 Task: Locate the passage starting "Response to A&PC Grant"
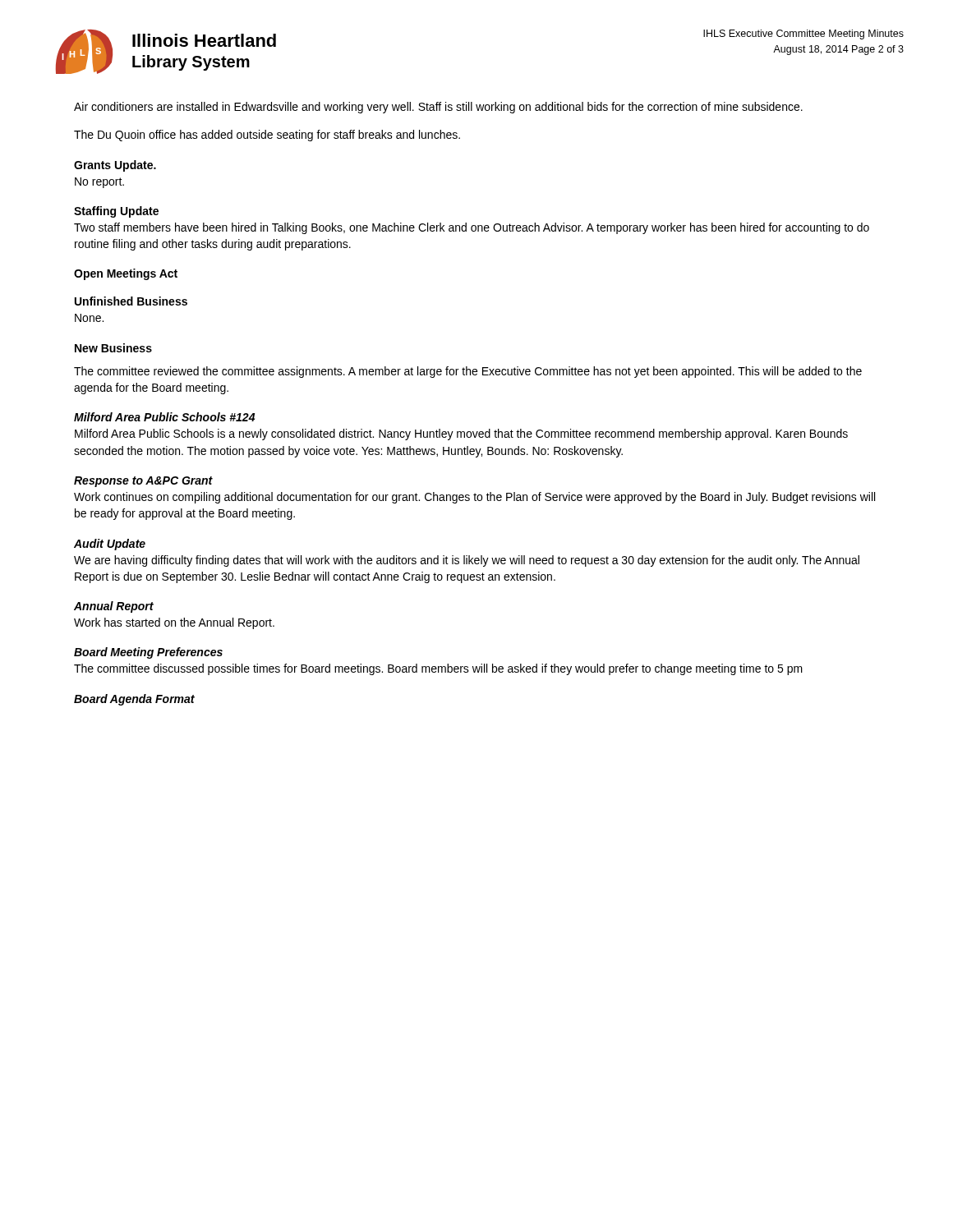click(143, 480)
